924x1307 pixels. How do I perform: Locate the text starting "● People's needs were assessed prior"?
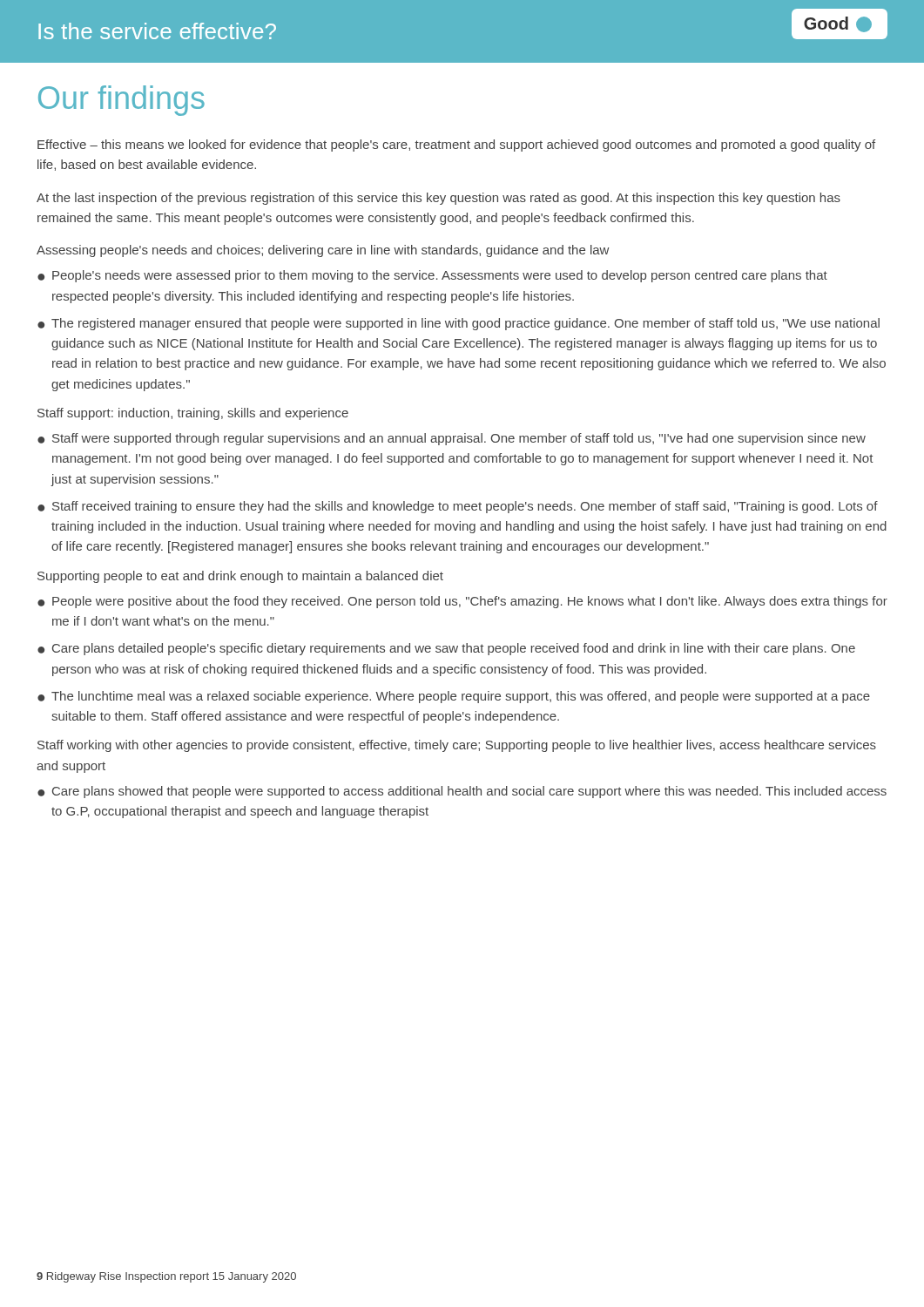462,285
